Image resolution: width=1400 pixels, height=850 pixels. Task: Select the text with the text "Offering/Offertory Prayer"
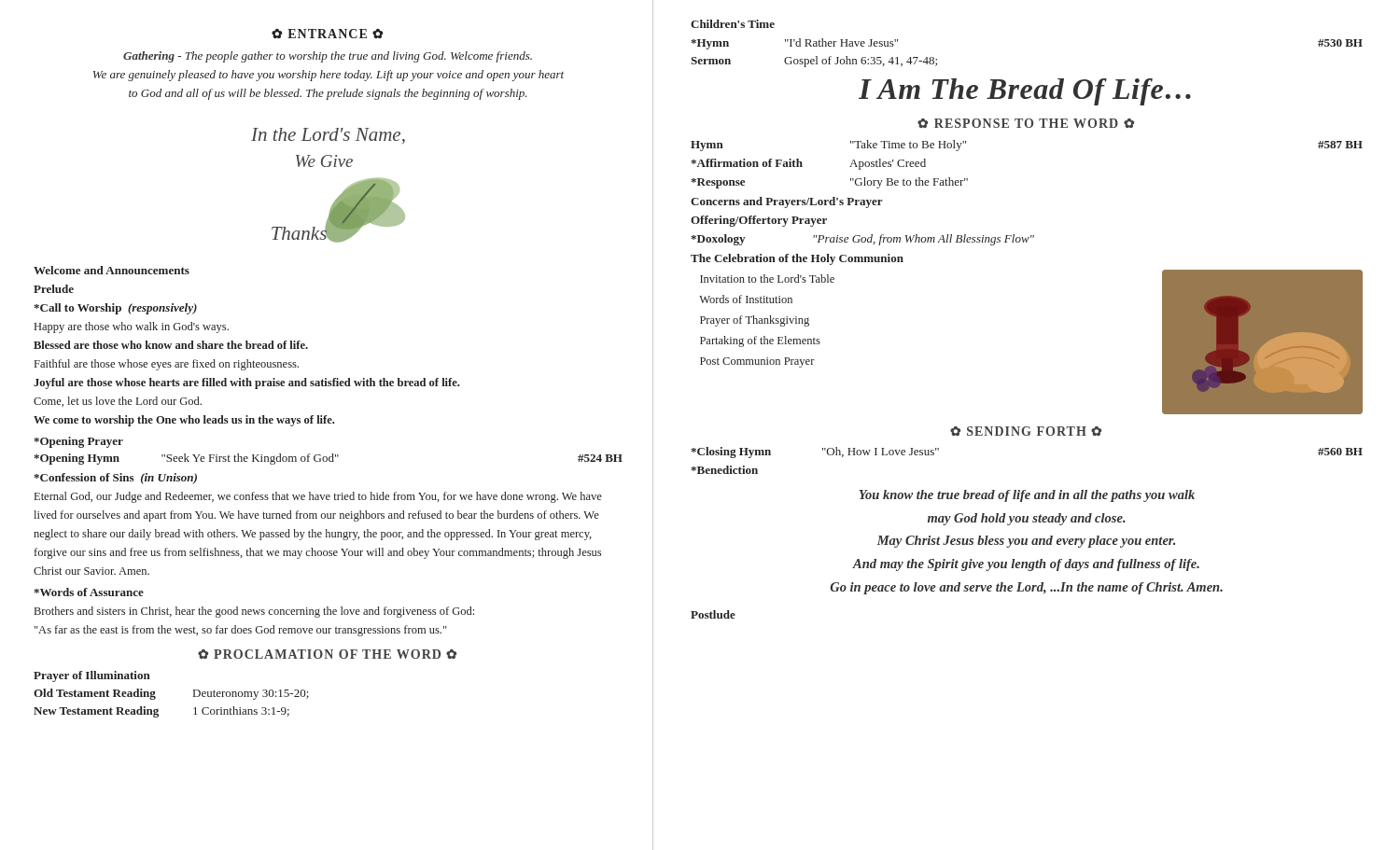click(759, 220)
